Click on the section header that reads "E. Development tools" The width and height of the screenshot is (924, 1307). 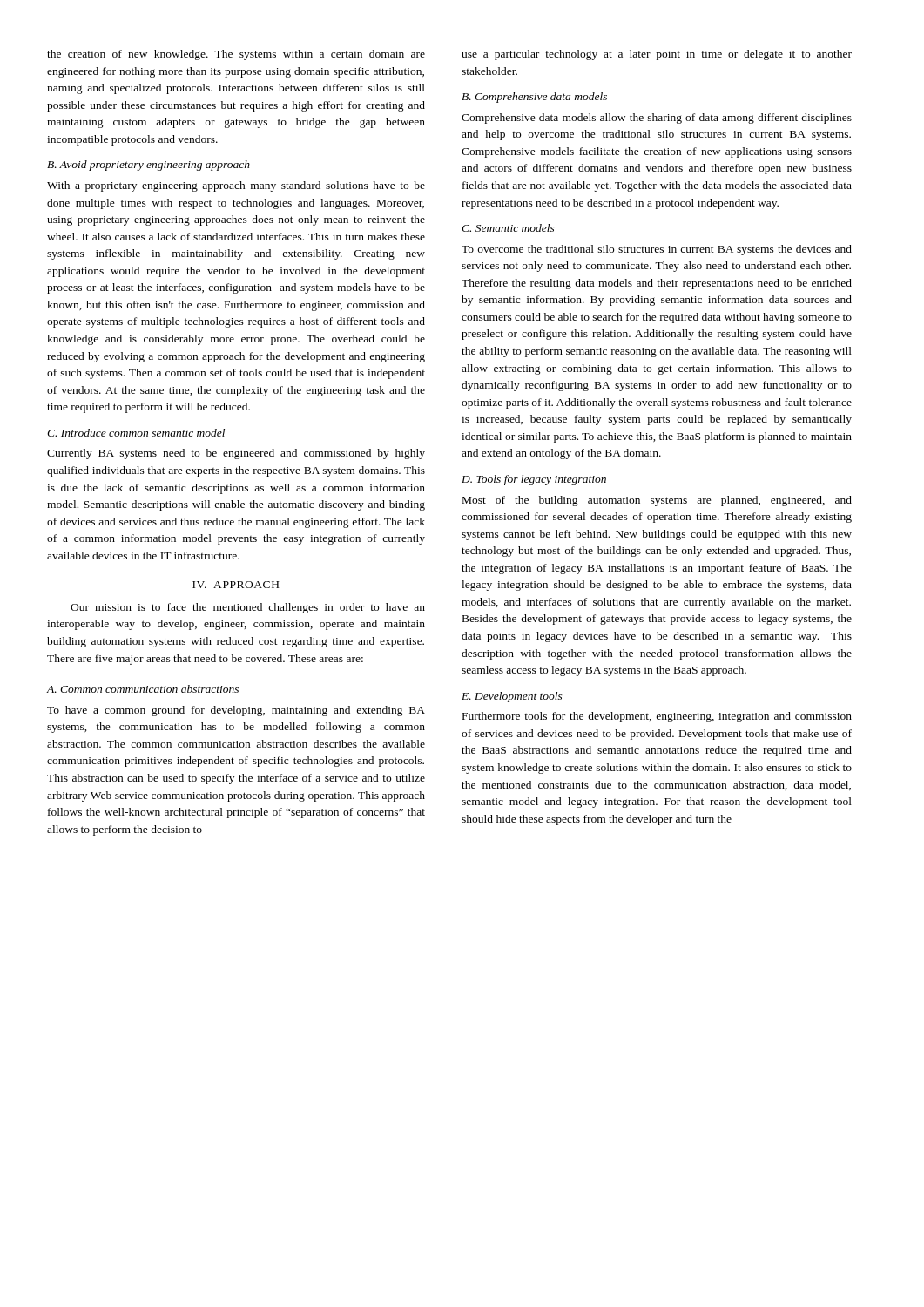[x=512, y=697]
